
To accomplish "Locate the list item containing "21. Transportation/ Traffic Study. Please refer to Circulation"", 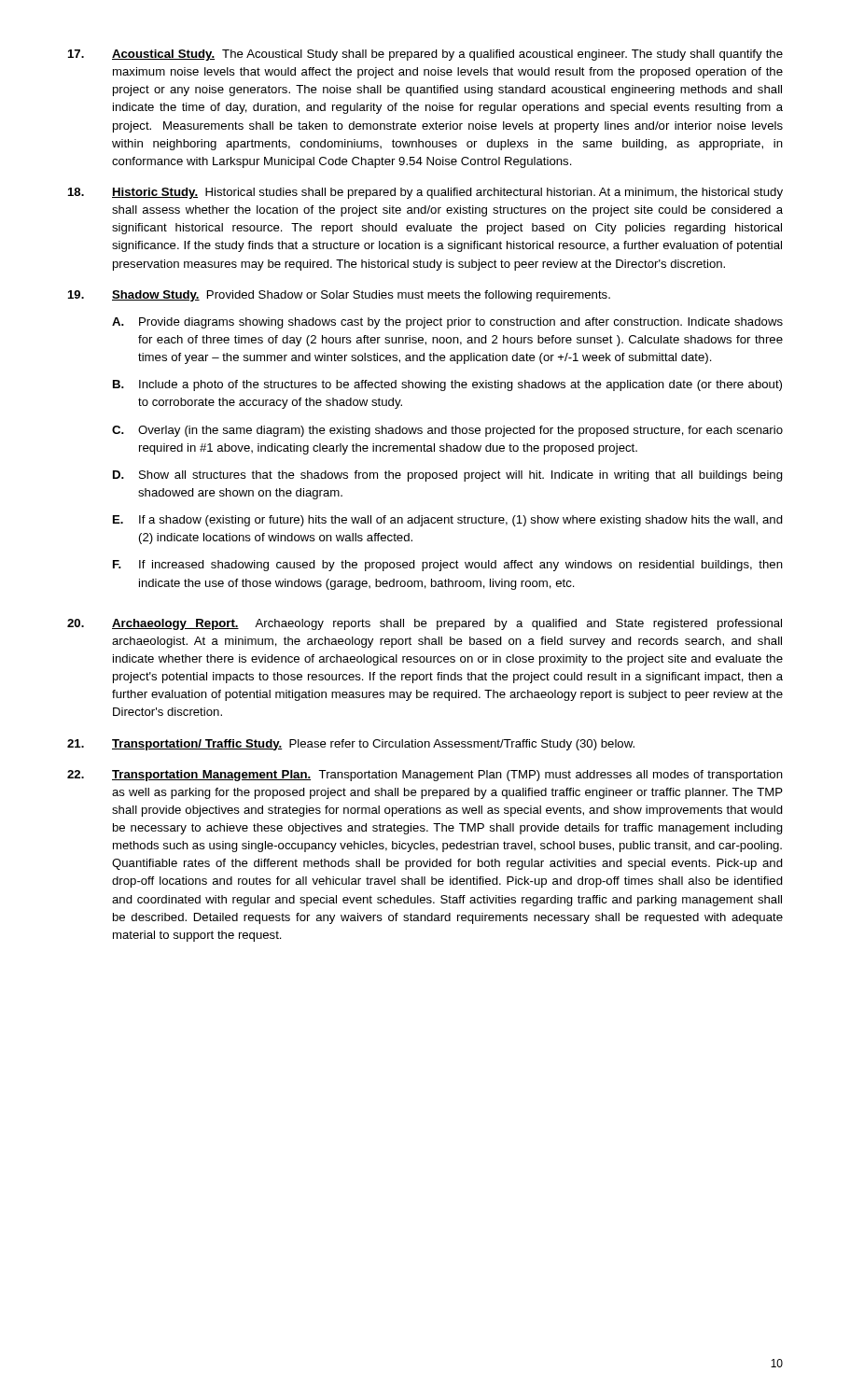I will click(x=425, y=743).
